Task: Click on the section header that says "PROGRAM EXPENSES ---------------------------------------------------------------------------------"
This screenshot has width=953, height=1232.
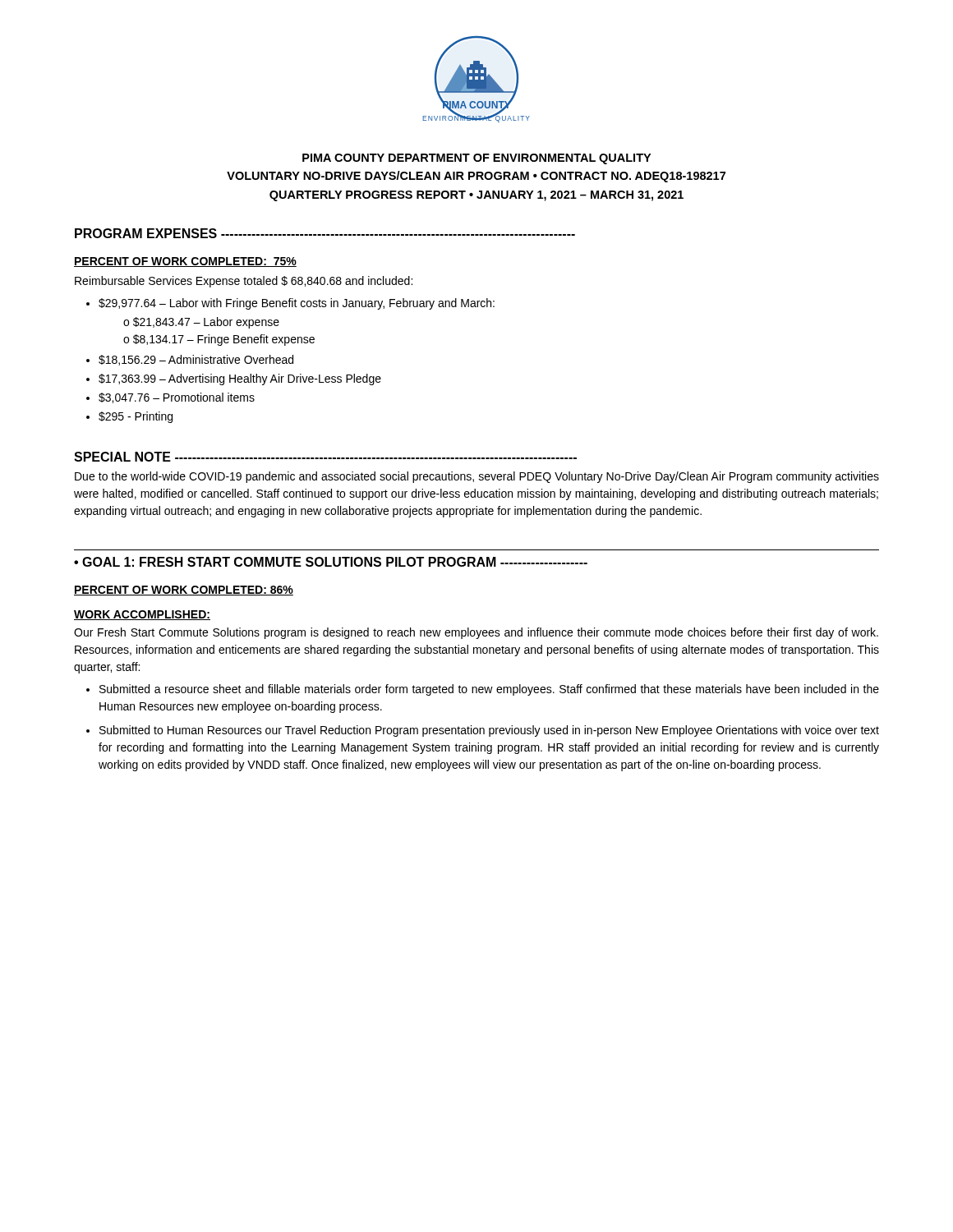Action: tap(476, 234)
